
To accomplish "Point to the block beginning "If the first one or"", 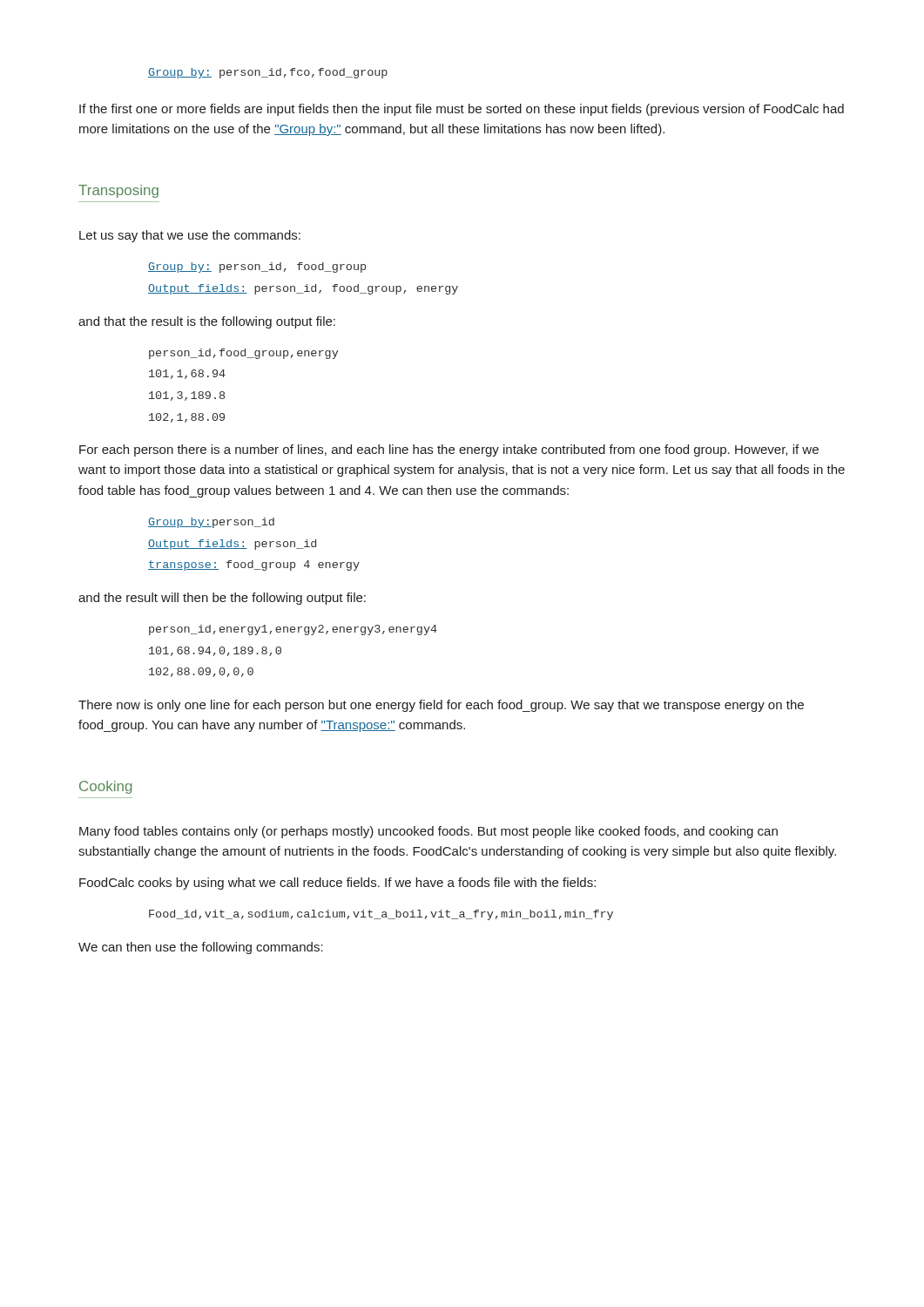I will [461, 118].
